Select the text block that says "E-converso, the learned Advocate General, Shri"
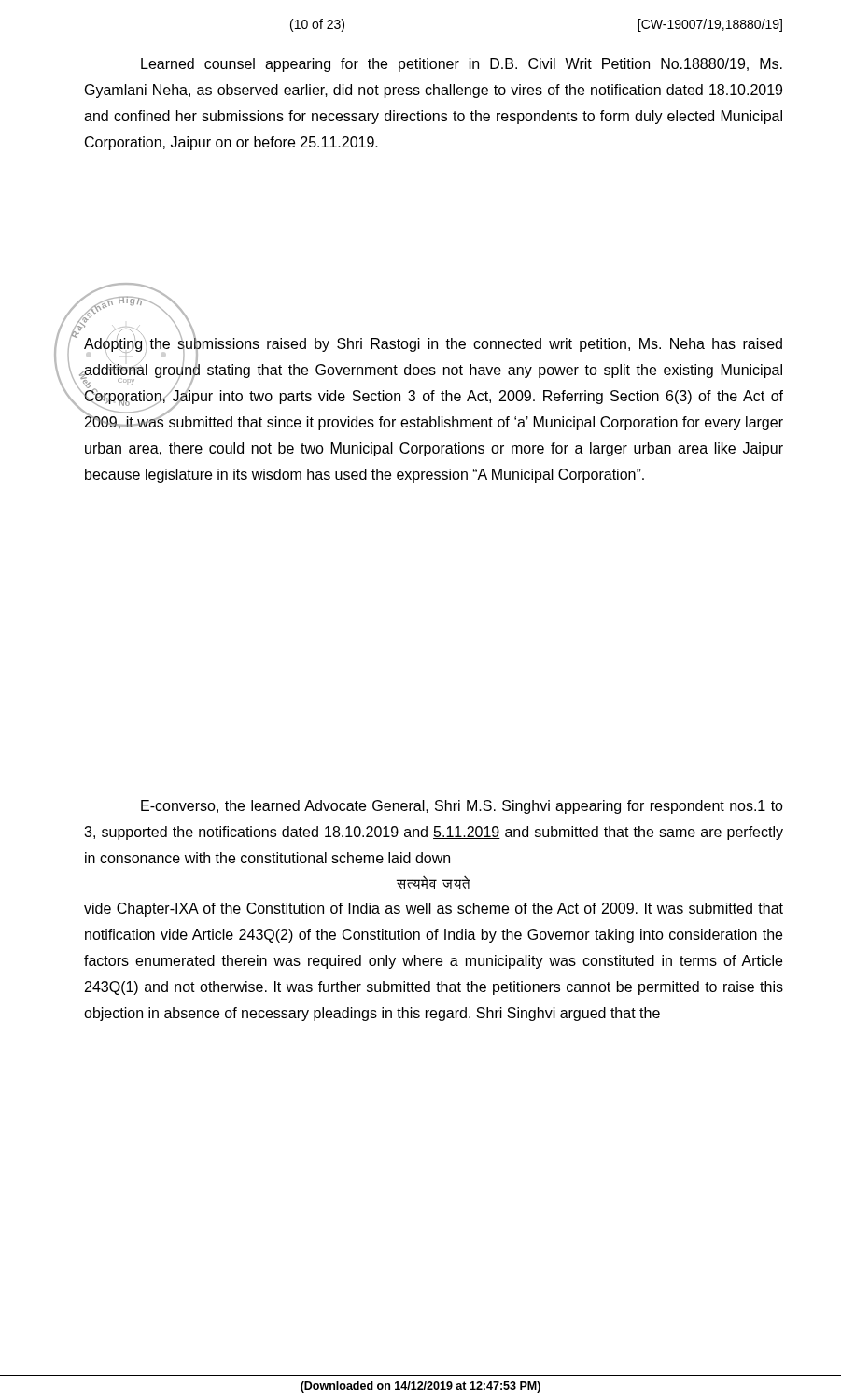Image resolution: width=841 pixels, height=1400 pixels. click(434, 910)
